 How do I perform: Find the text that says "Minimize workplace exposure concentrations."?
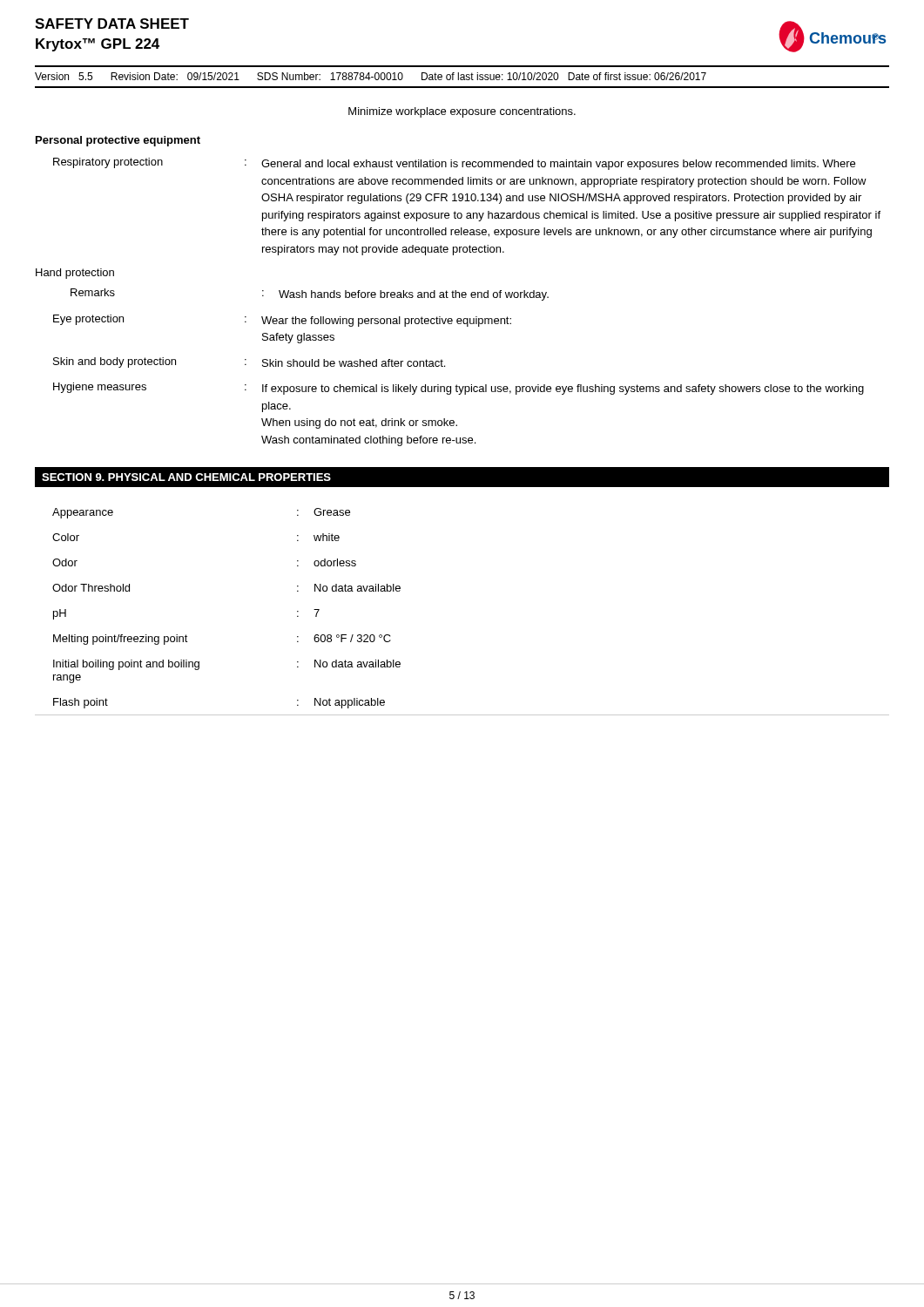point(462,111)
